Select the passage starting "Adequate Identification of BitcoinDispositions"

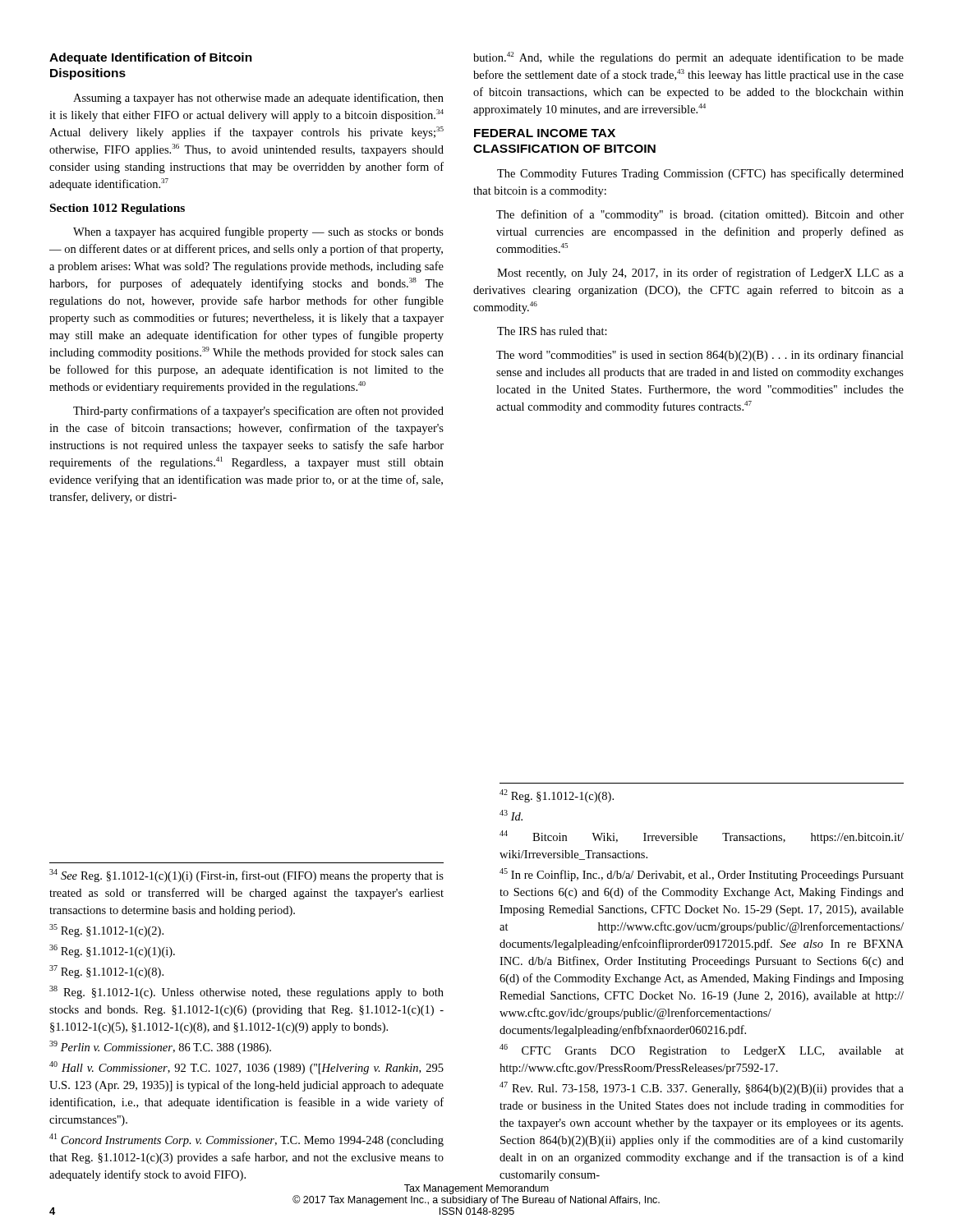tap(246, 65)
